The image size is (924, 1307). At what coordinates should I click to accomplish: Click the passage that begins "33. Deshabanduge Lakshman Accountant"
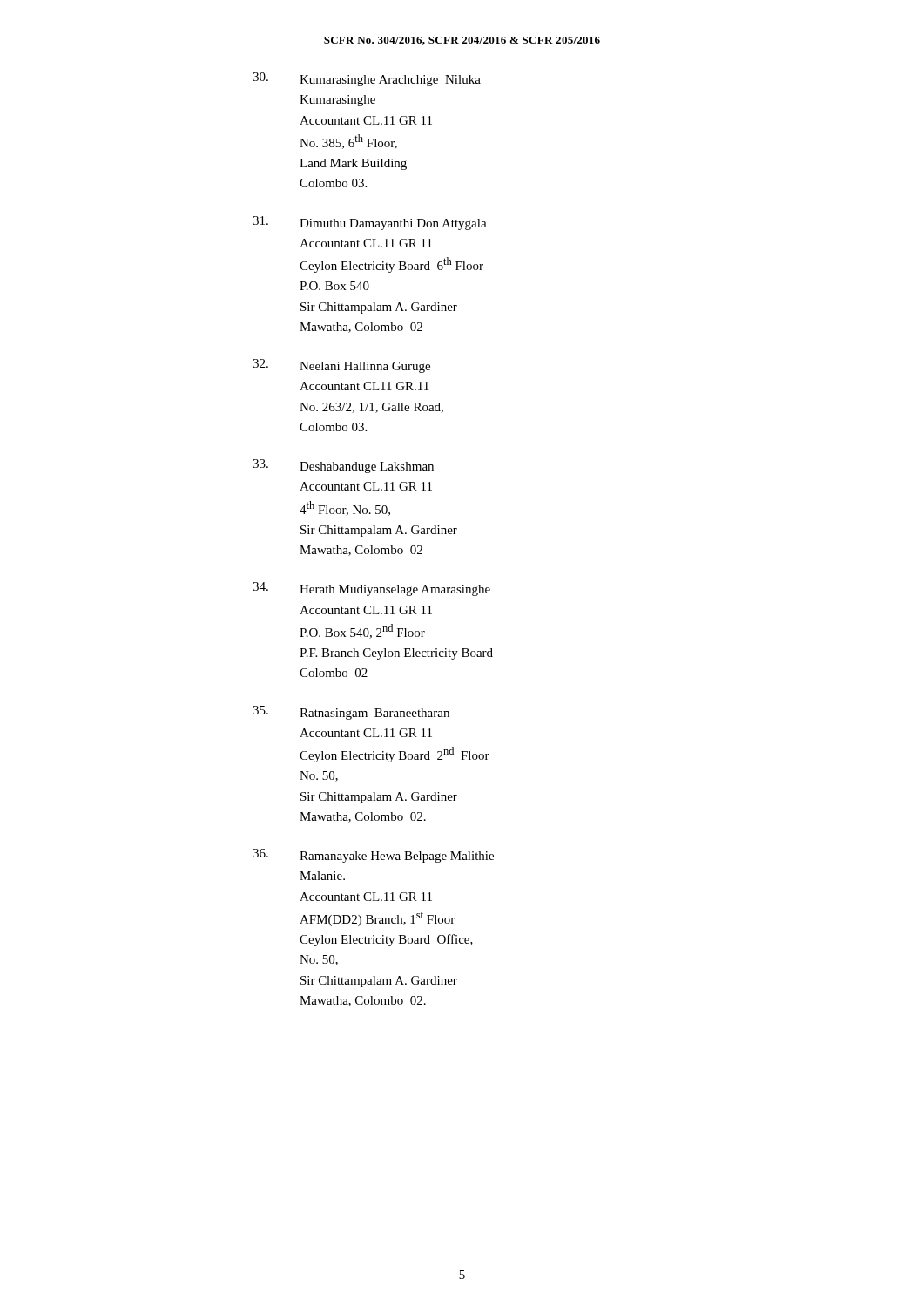point(355,508)
